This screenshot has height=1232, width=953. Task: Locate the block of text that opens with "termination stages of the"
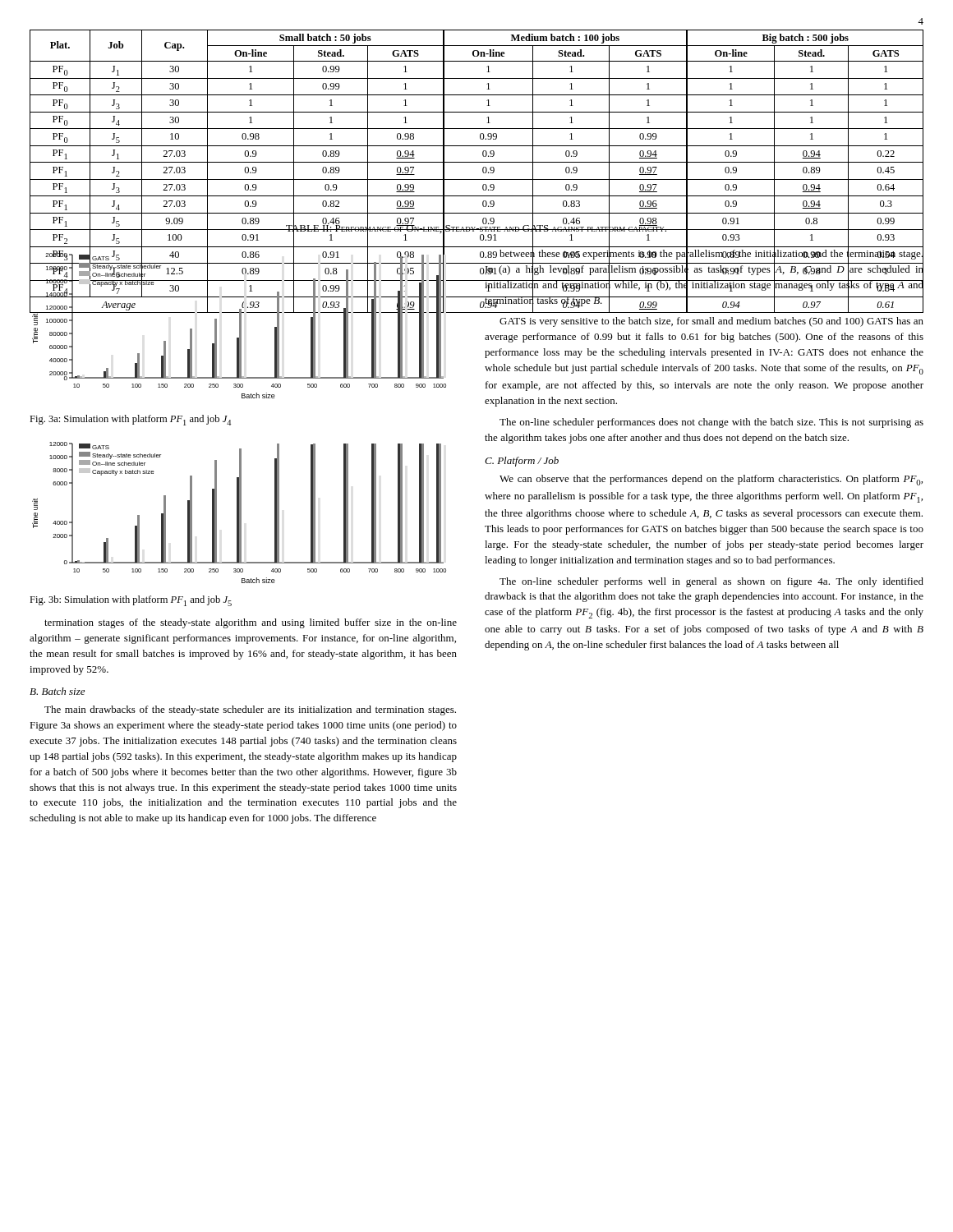tap(243, 645)
